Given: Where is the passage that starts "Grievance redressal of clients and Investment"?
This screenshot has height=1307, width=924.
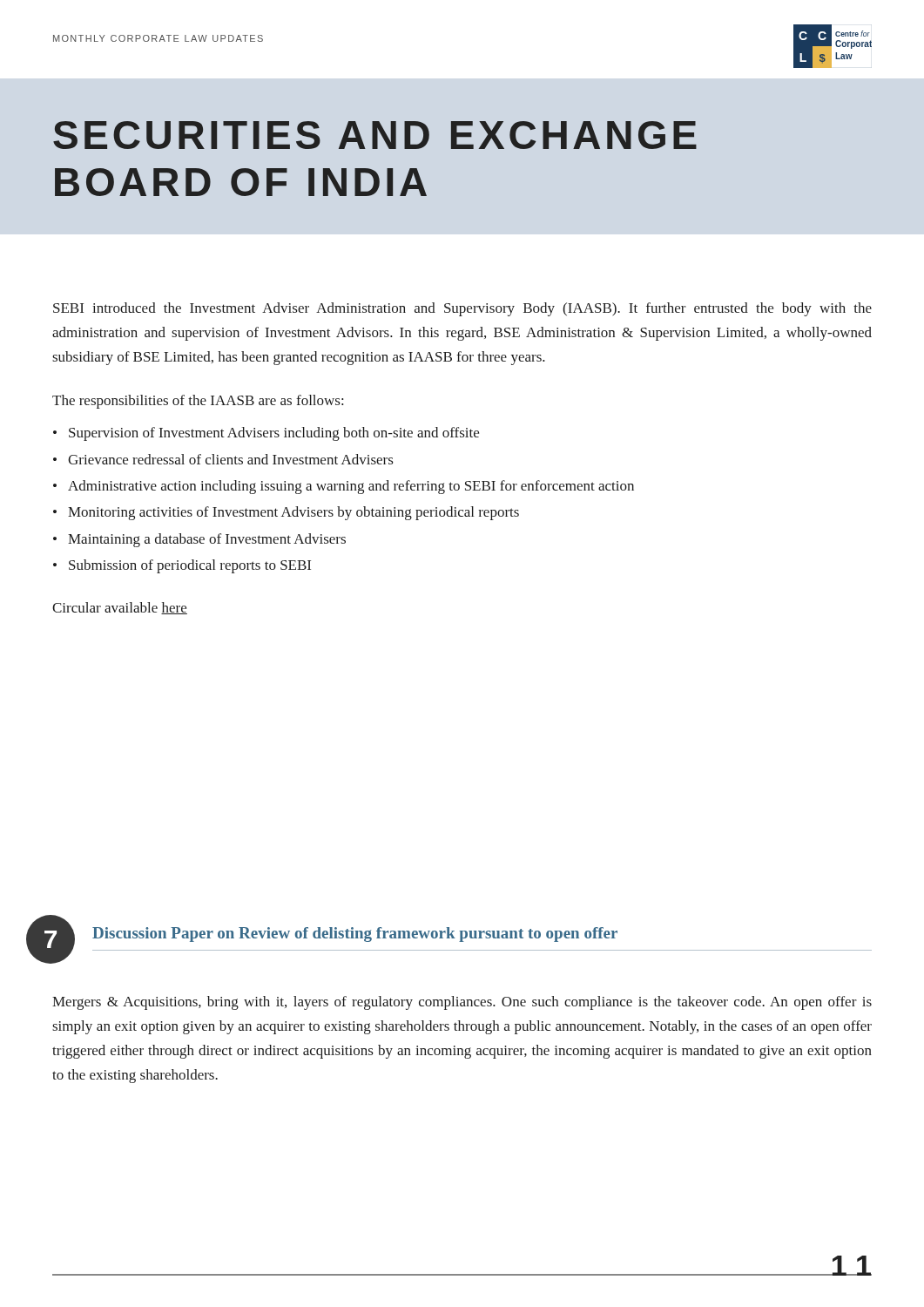Looking at the screenshot, I should click(x=231, y=459).
